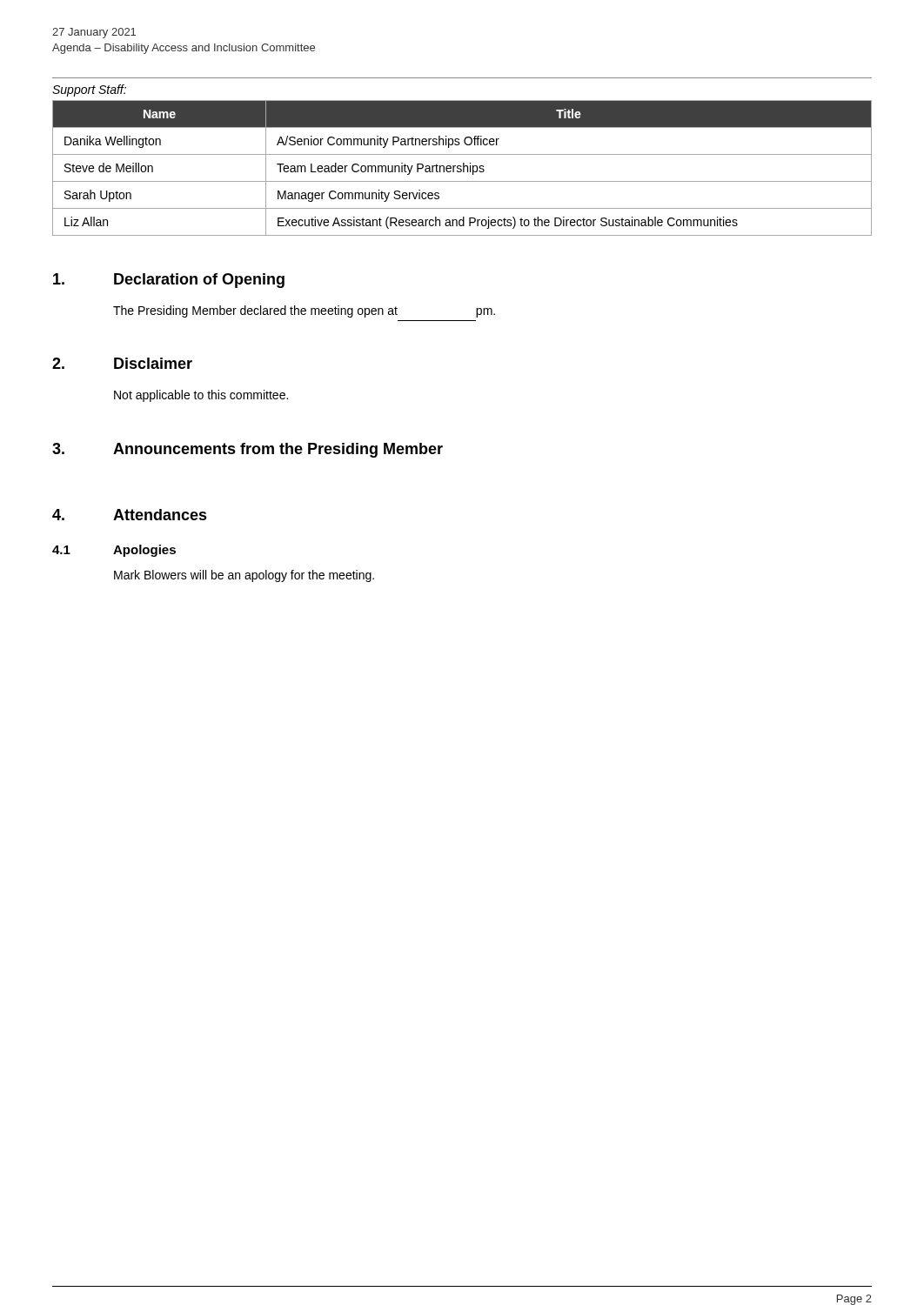Select the region starting "3. Announcements from the Presiding Member"
This screenshot has width=924, height=1305.
tap(248, 449)
